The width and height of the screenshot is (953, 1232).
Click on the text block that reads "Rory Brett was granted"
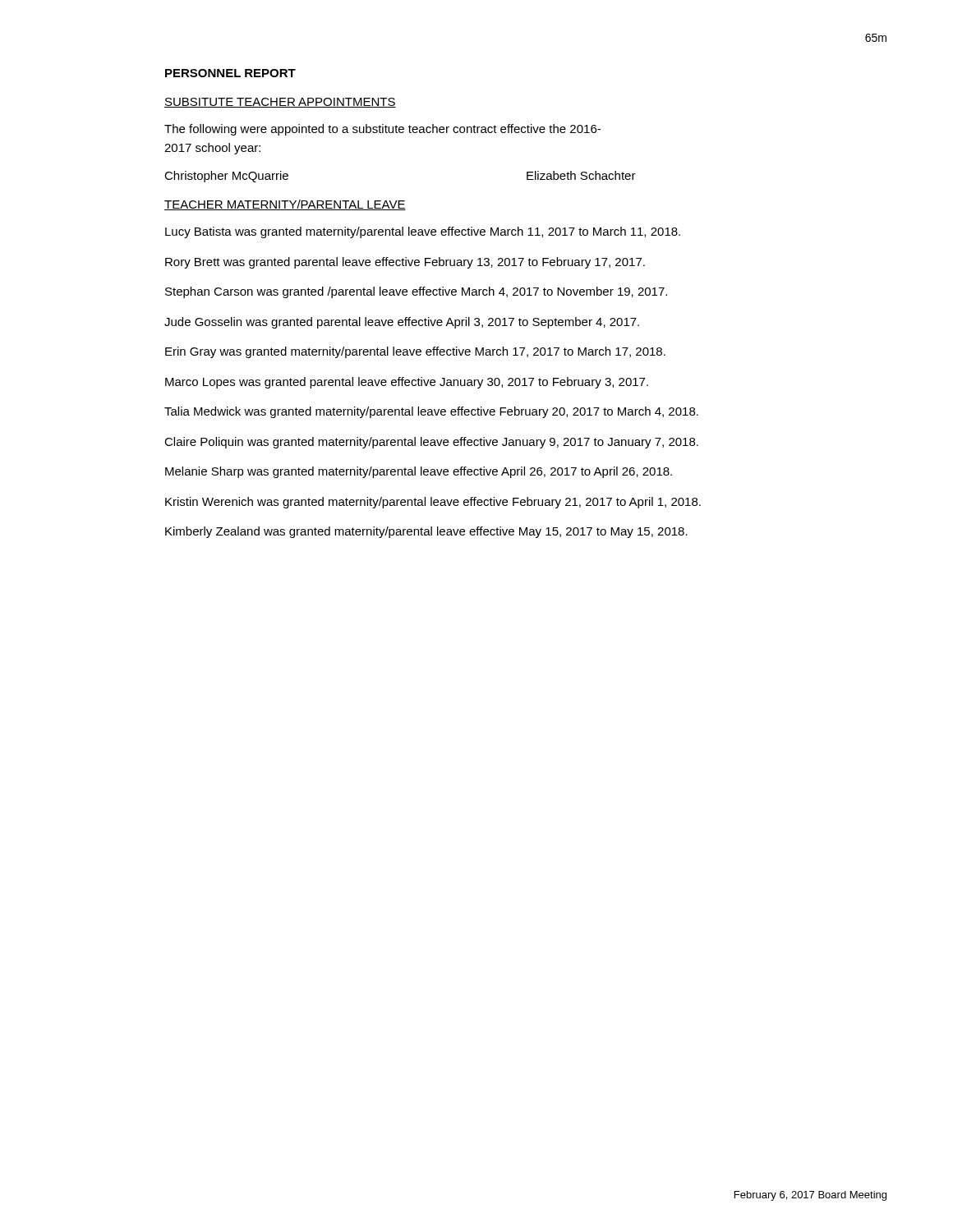[x=405, y=261]
